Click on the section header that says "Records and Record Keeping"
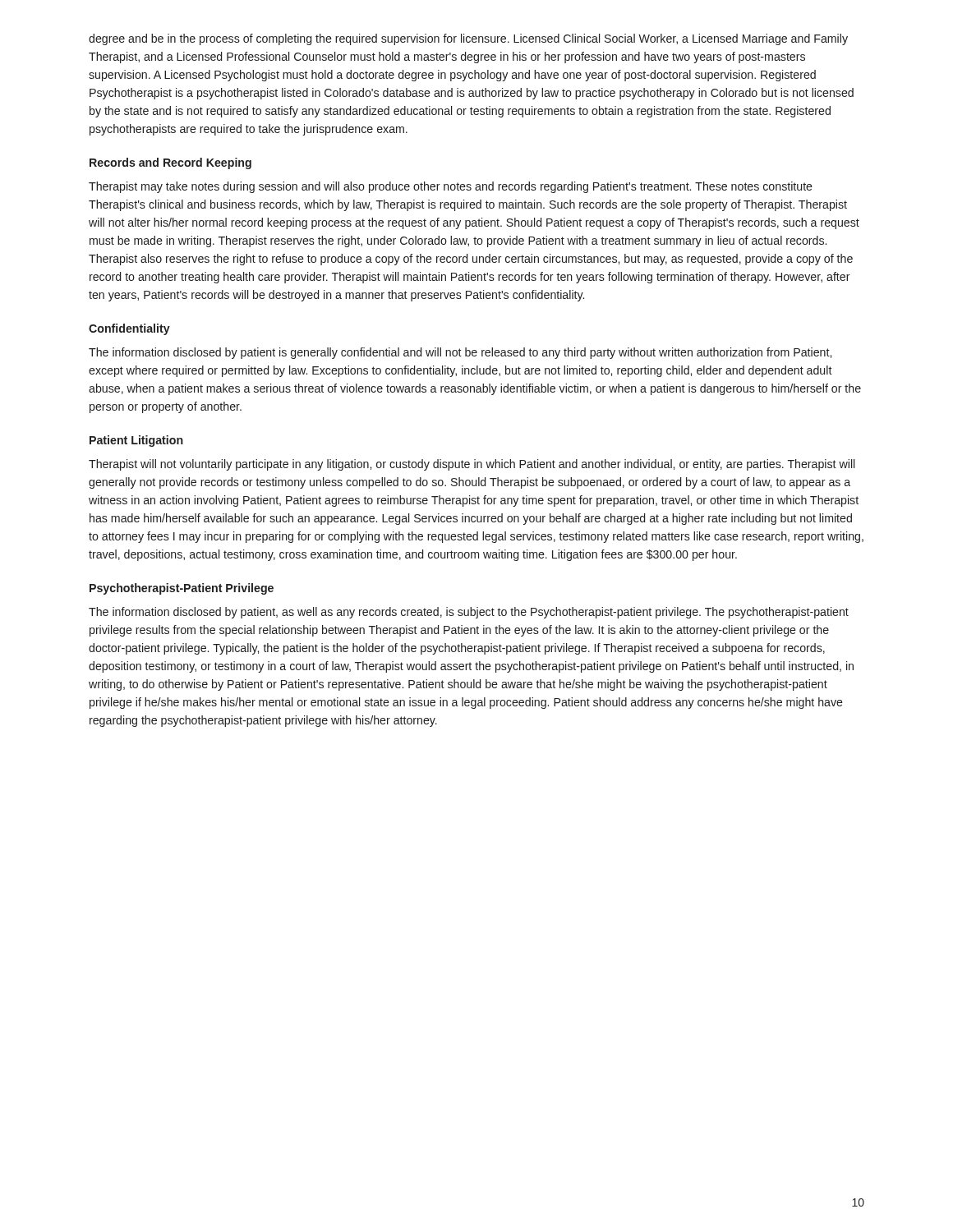Image resolution: width=953 pixels, height=1232 pixels. pos(170,163)
